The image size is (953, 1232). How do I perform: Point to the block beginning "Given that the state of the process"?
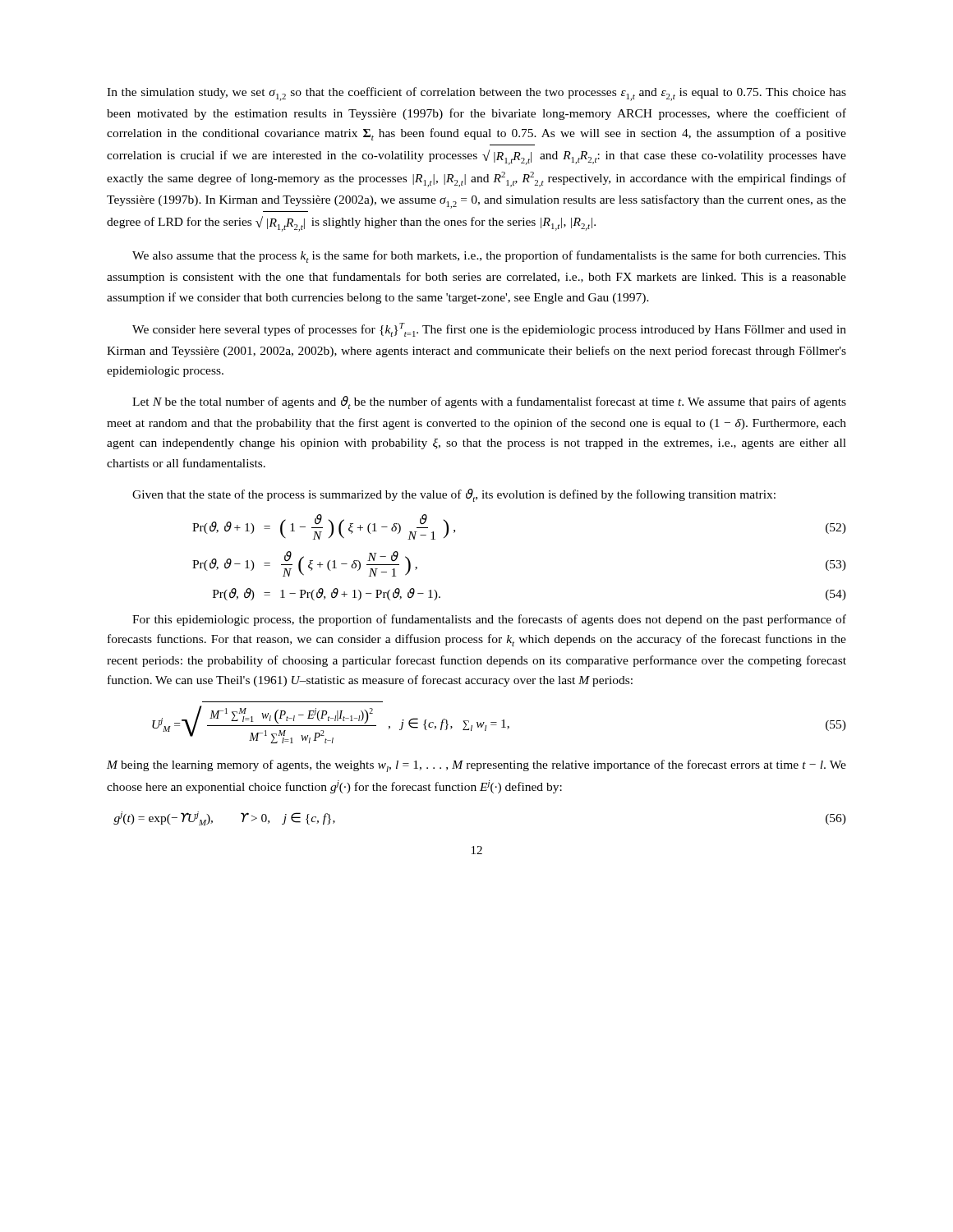click(476, 495)
